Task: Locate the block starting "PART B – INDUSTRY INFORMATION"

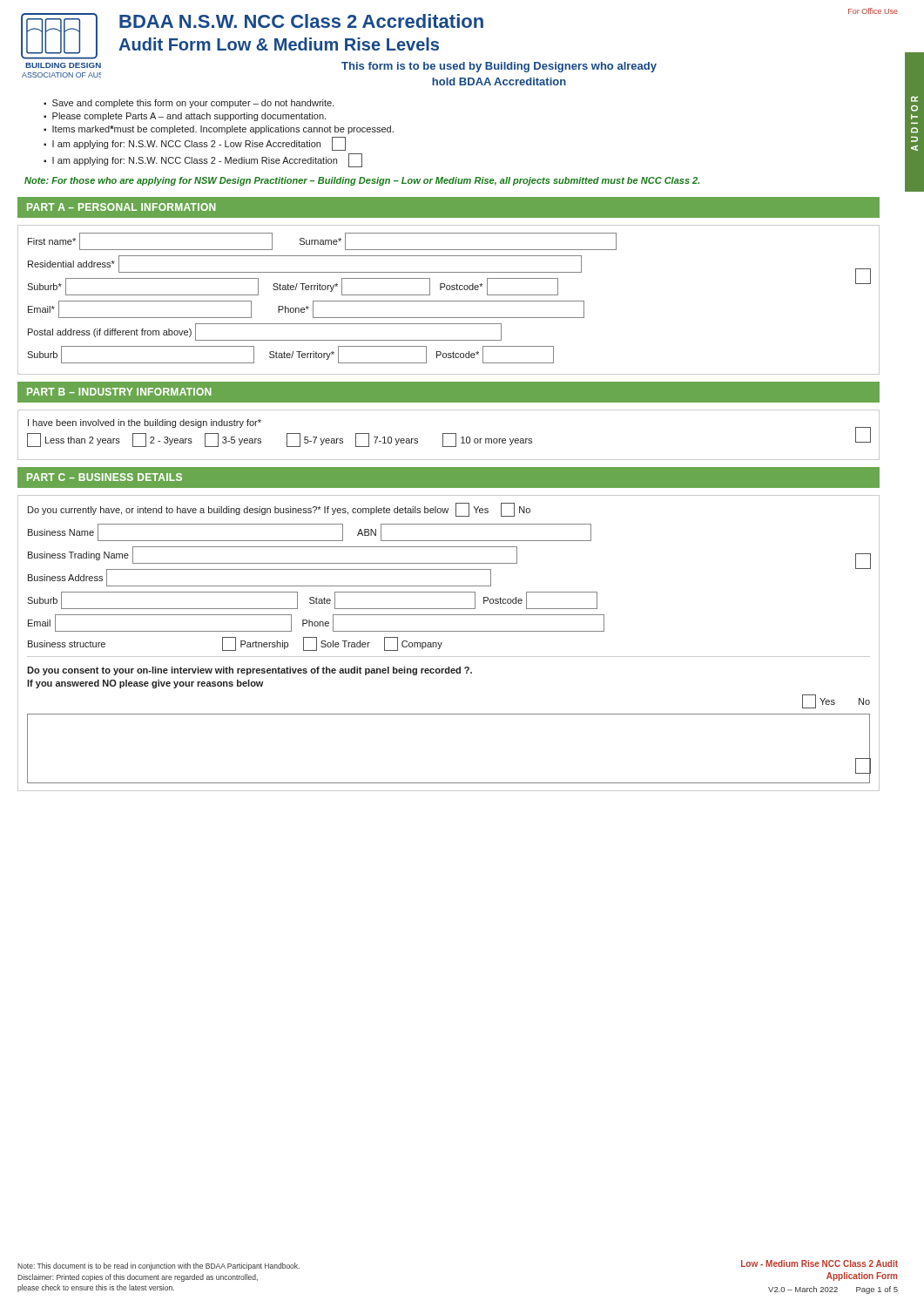Action: coord(119,392)
